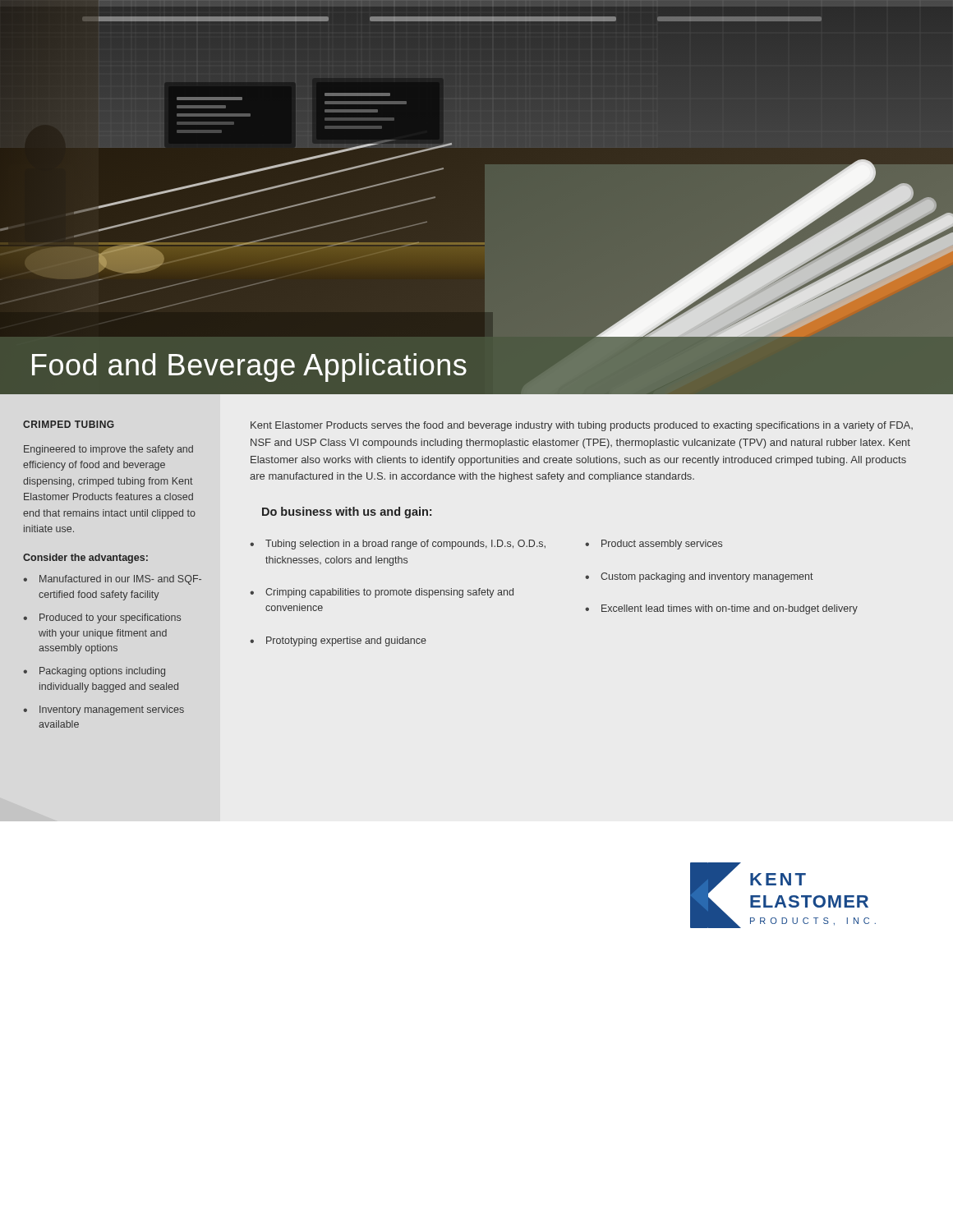Find the block starting "• Crimping capabilities"
Image resolution: width=953 pixels, height=1232 pixels.
[411, 601]
